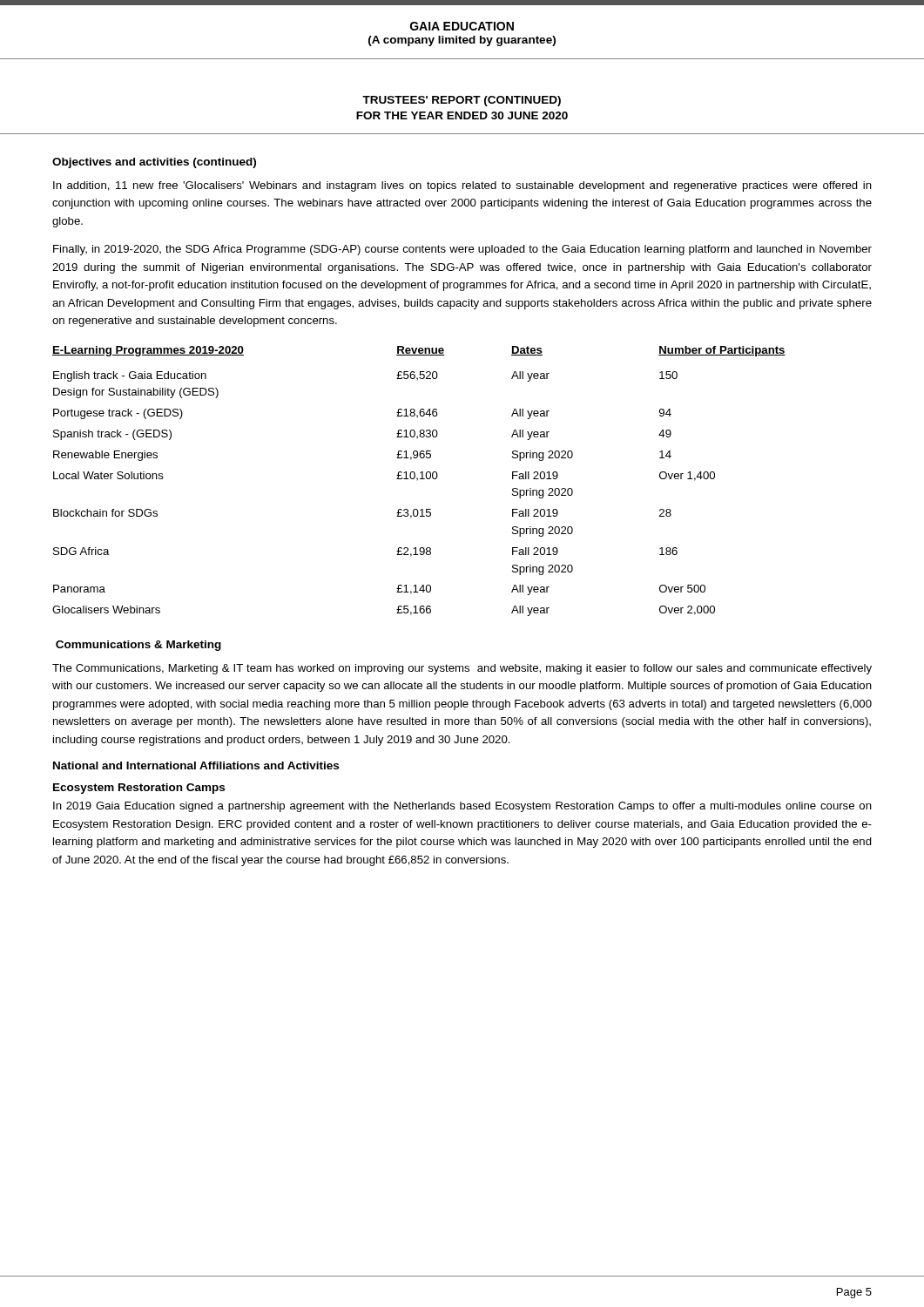Viewport: 924px width, 1307px height.
Task: Find "Ecosystem Restoration Camps" on this page
Action: pyautogui.click(x=139, y=787)
